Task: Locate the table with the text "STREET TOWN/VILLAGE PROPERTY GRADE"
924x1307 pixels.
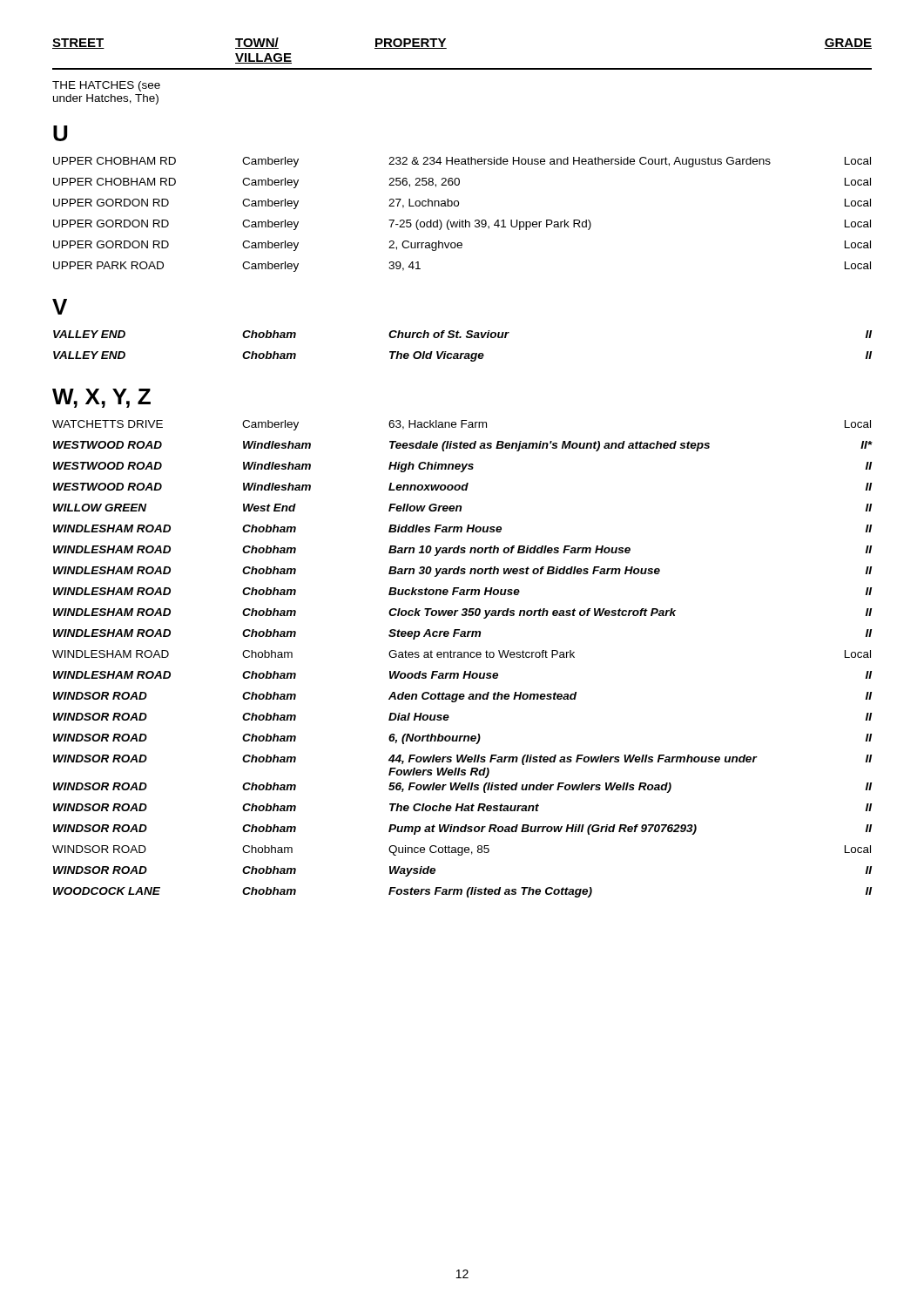Action: click(462, 469)
